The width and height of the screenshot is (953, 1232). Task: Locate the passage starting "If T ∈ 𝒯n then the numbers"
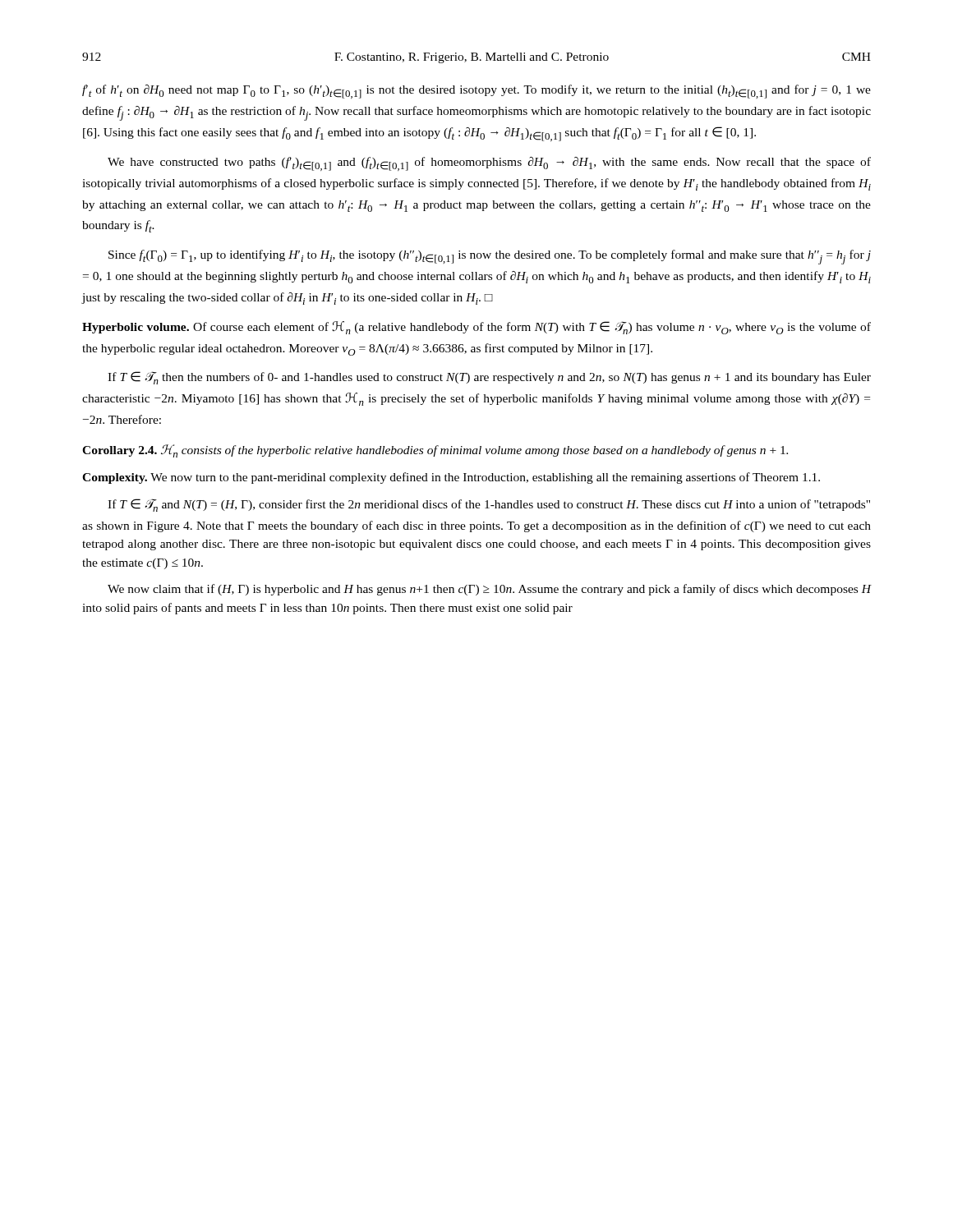point(476,399)
